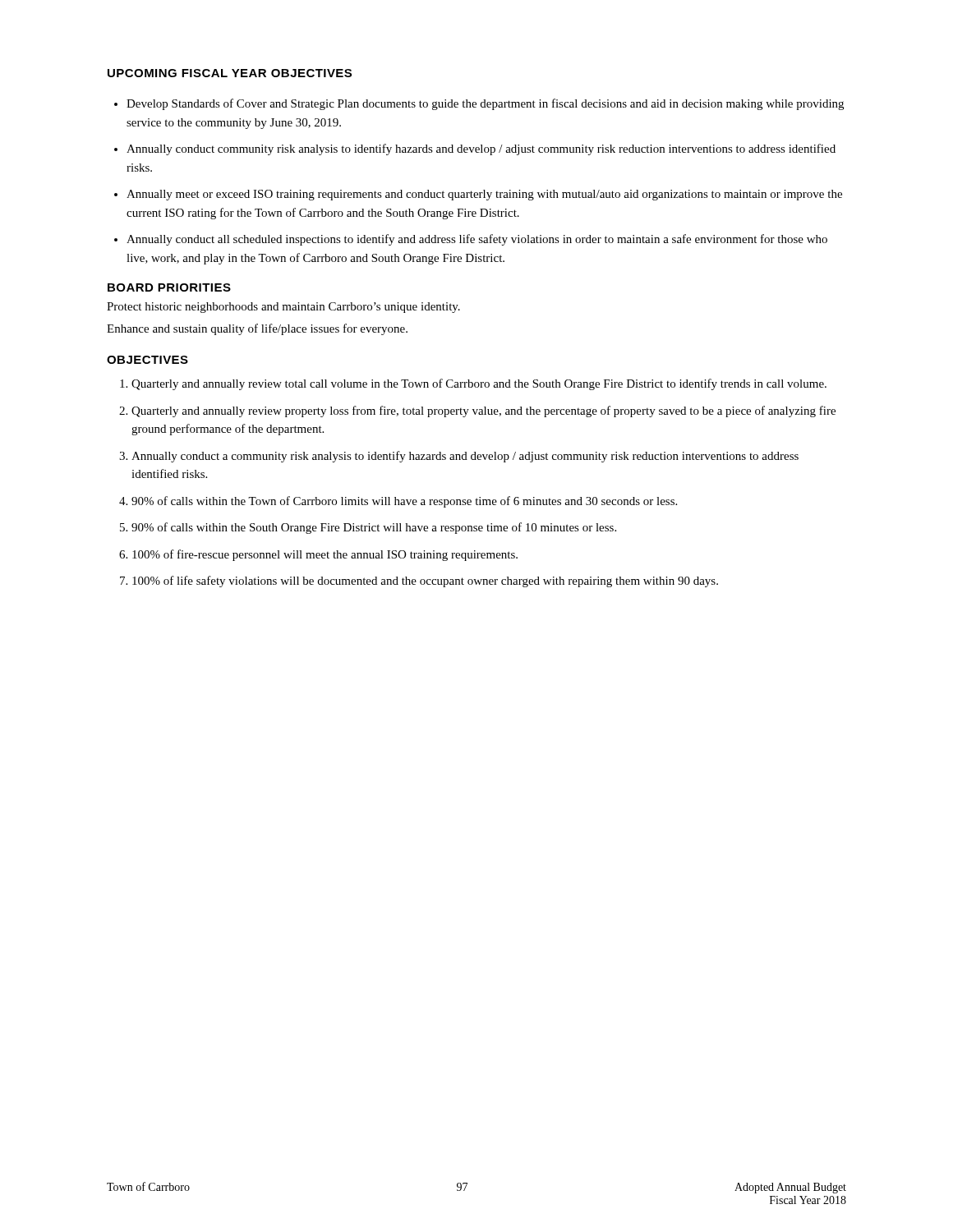Locate the list item containing "100% of fire-rescue personnel"
953x1232 pixels.
tap(325, 554)
